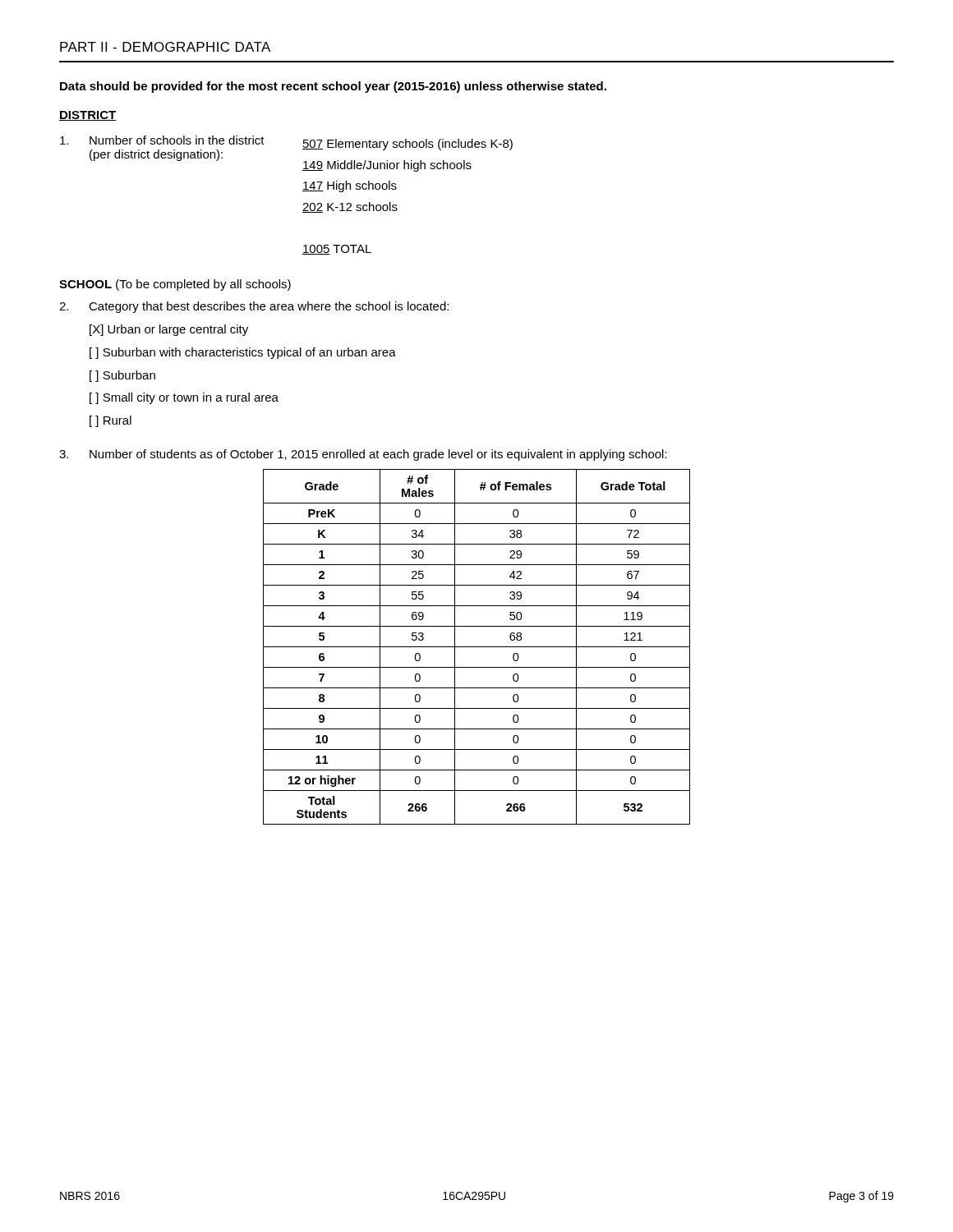Screen dimensions: 1232x953
Task: Click on the list item containing "Number of schools"
Action: (x=162, y=153)
